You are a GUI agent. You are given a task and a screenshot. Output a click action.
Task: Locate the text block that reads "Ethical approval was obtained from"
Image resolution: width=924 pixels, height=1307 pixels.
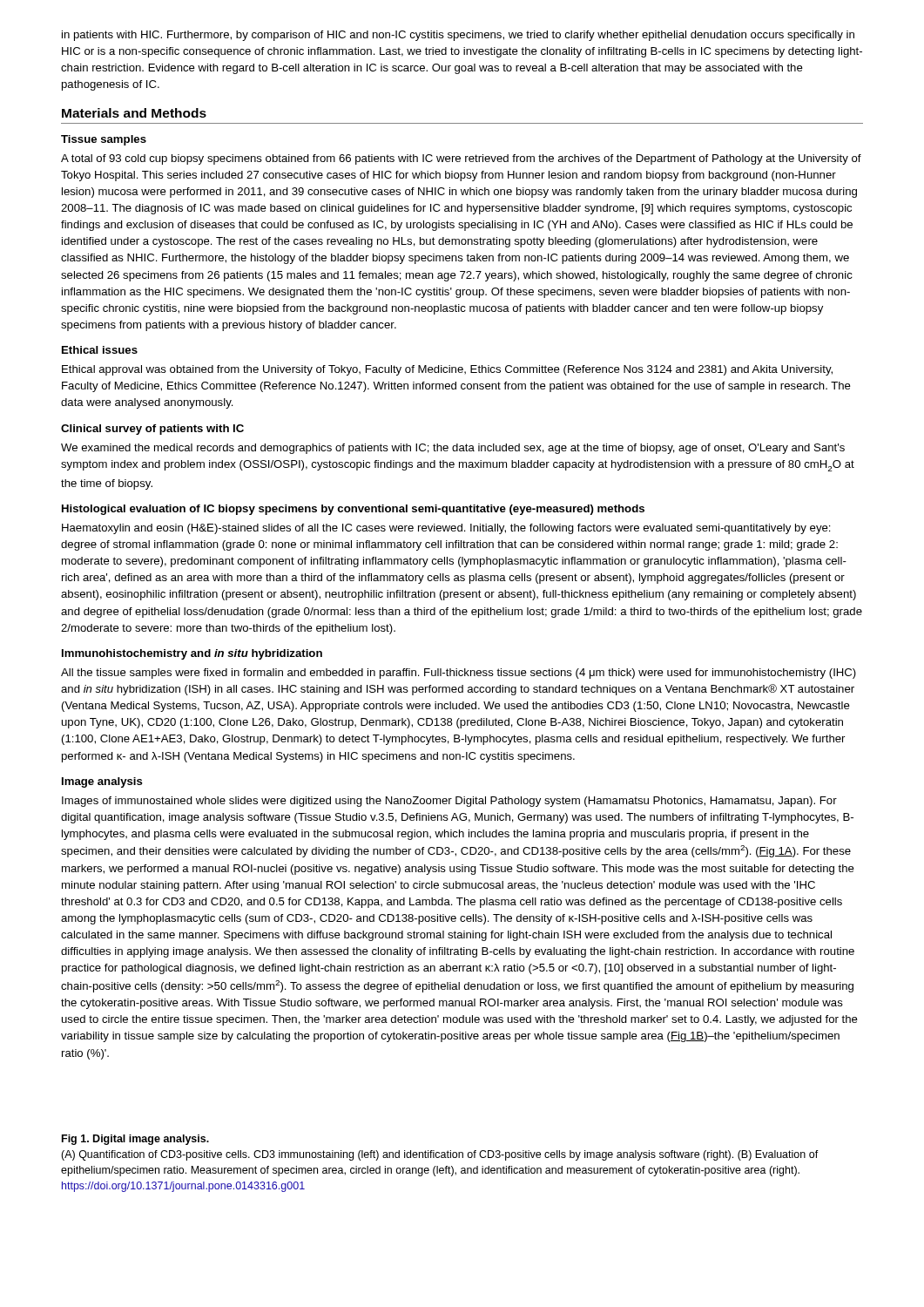[462, 386]
